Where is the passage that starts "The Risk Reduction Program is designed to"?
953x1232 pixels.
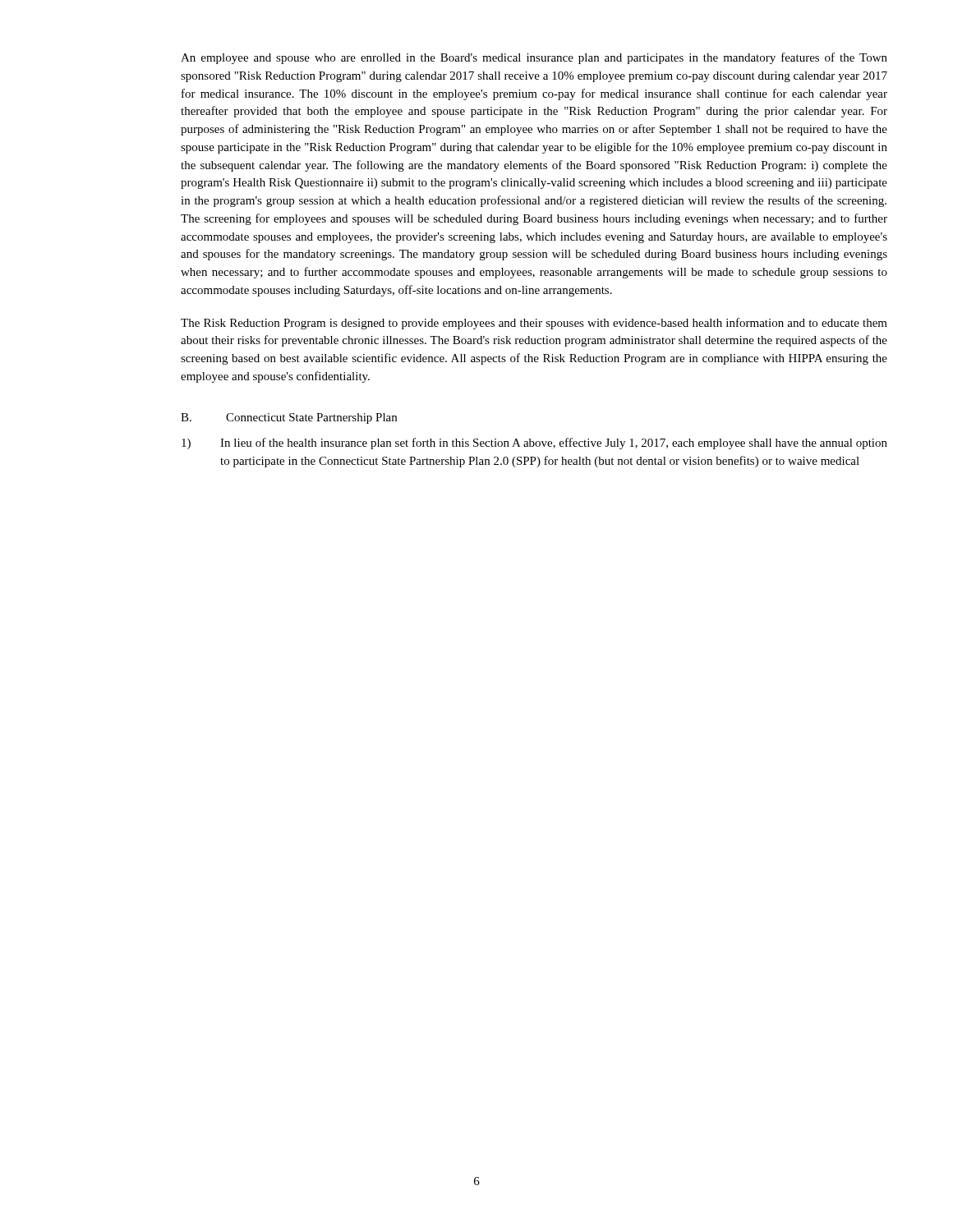(534, 349)
